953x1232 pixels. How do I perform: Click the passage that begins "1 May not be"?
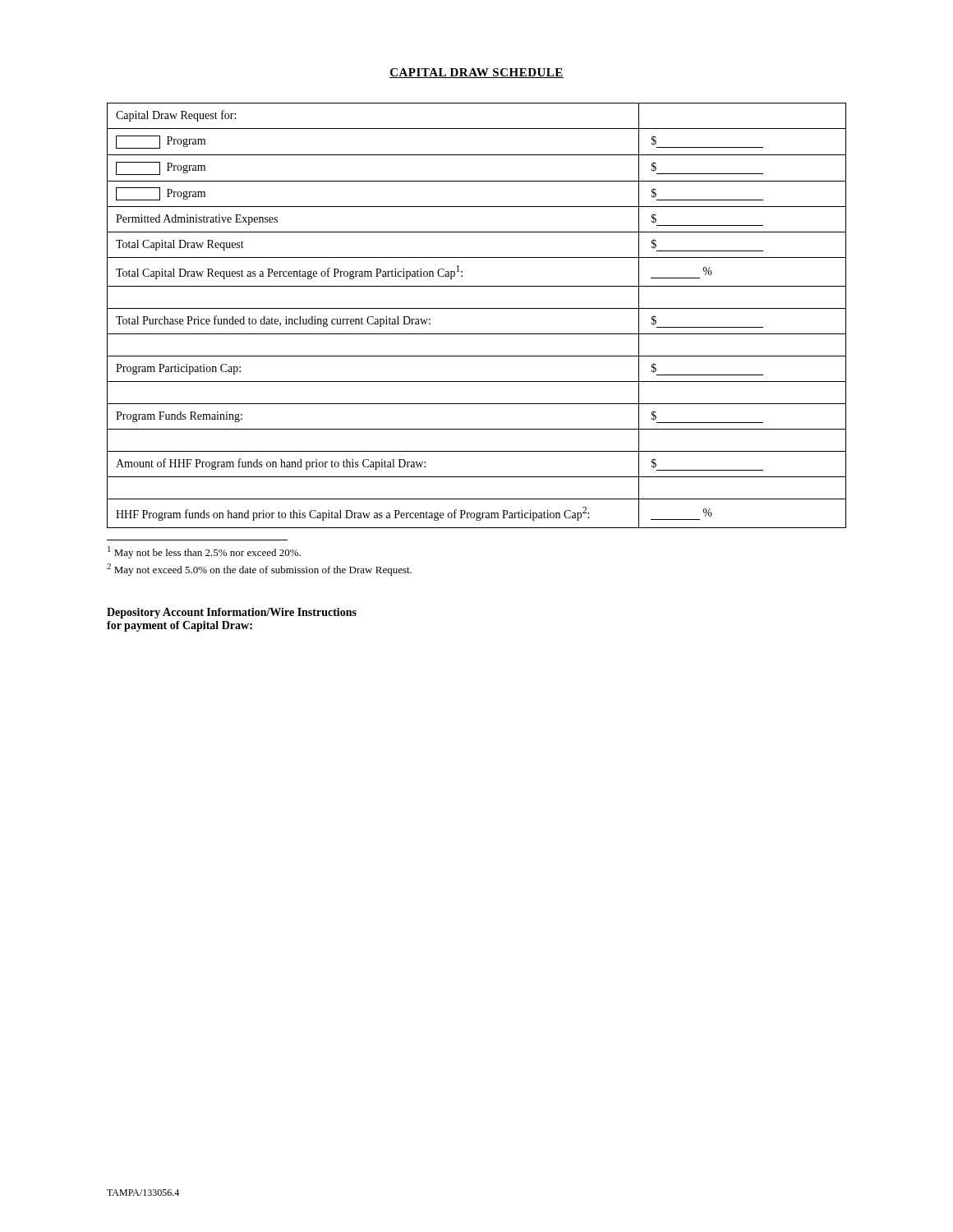pyautogui.click(x=204, y=551)
